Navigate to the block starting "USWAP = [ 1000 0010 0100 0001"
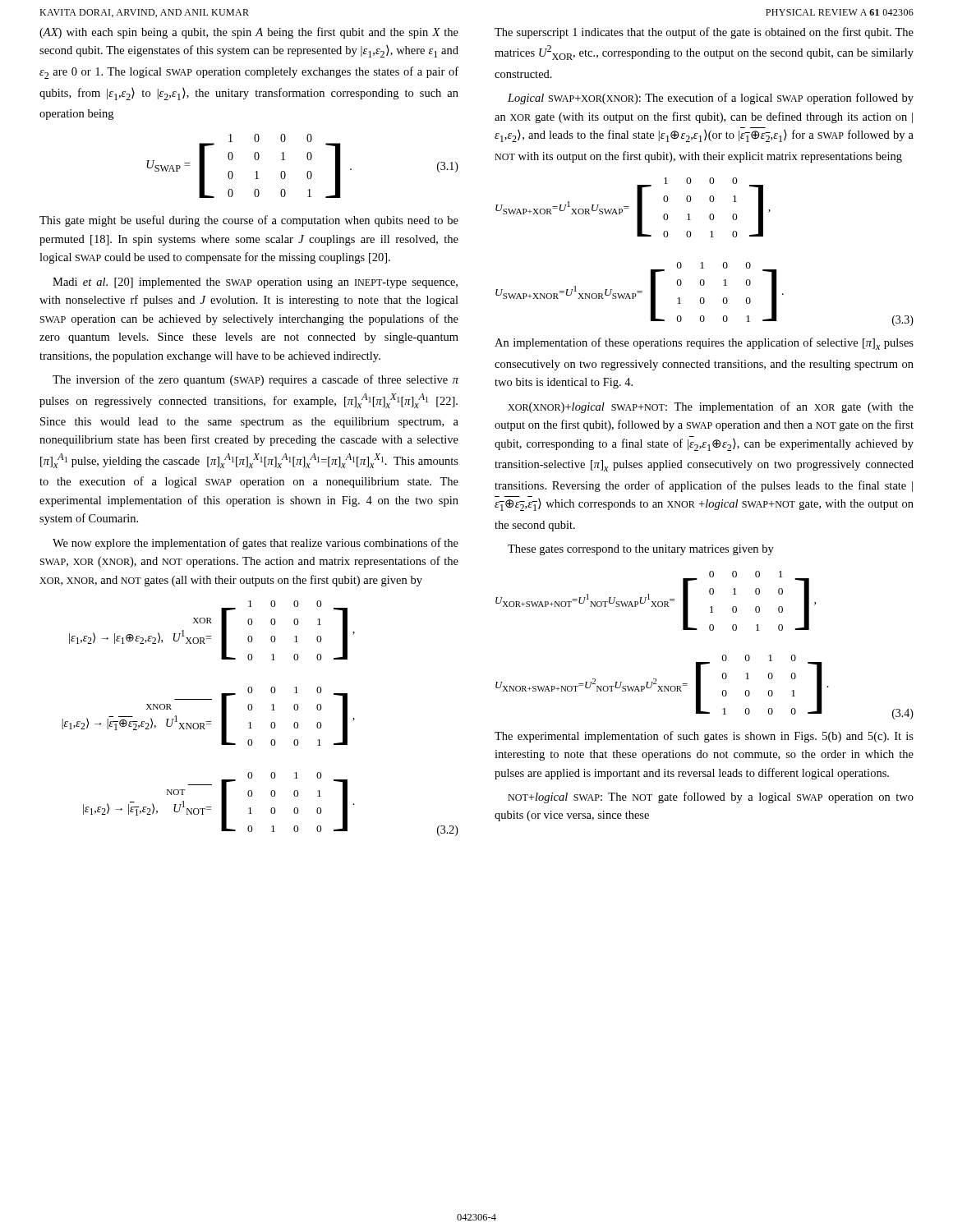Image resolution: width=953 pixels, height=1232 pixels. point(302,166)
